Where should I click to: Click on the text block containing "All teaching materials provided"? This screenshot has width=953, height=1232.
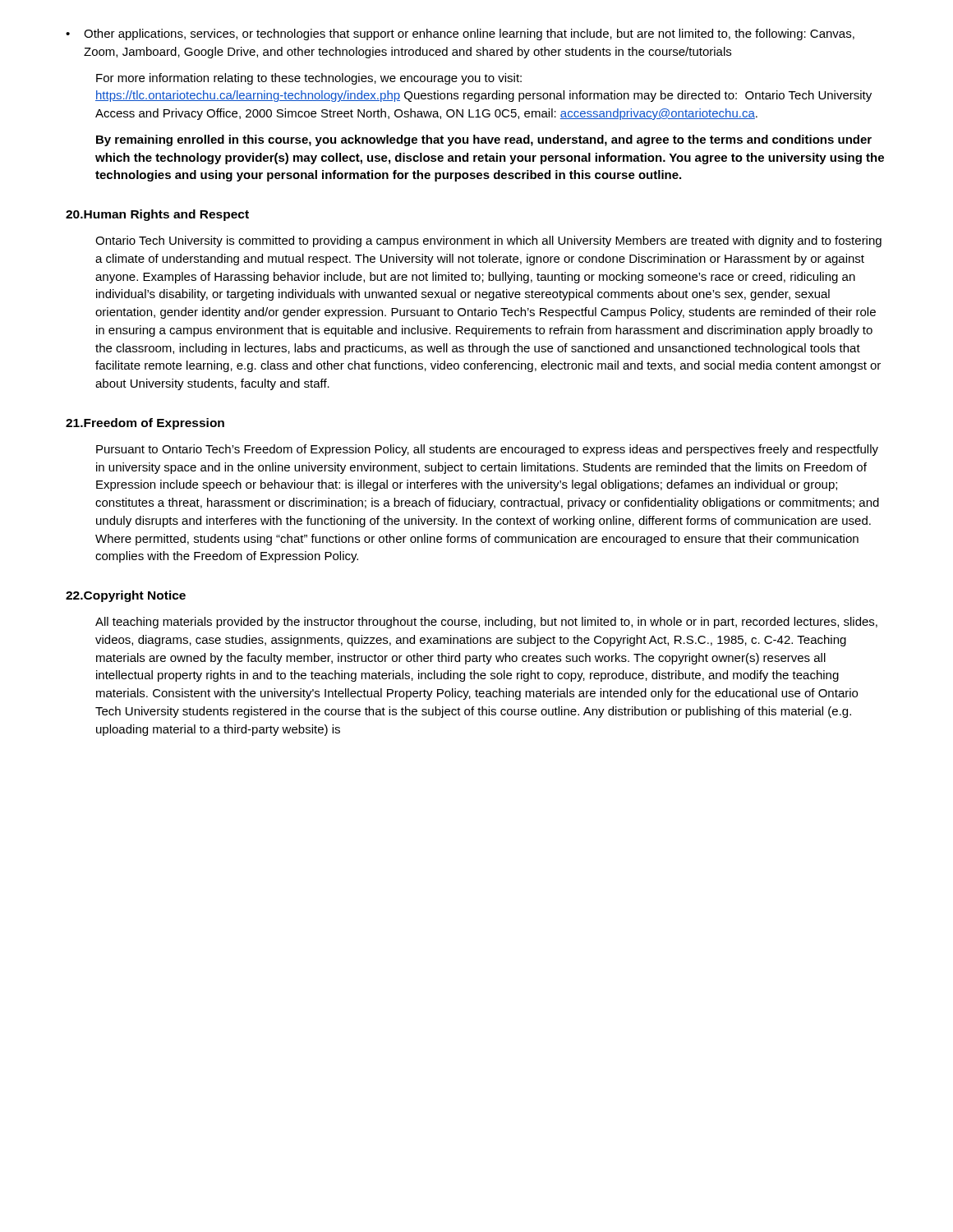(x=487, y=675)
